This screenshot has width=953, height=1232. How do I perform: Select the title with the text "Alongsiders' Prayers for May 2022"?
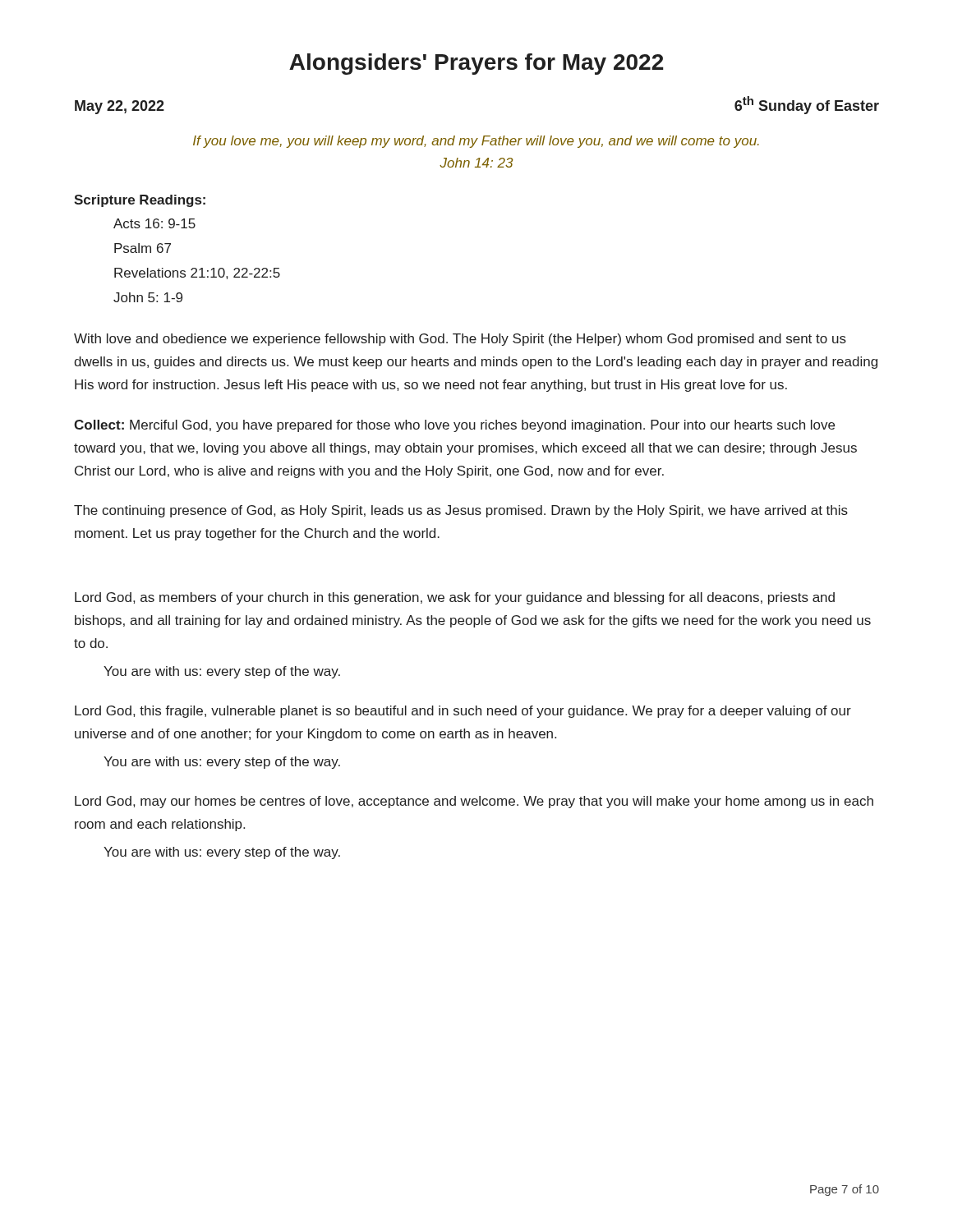pos(476,62)
